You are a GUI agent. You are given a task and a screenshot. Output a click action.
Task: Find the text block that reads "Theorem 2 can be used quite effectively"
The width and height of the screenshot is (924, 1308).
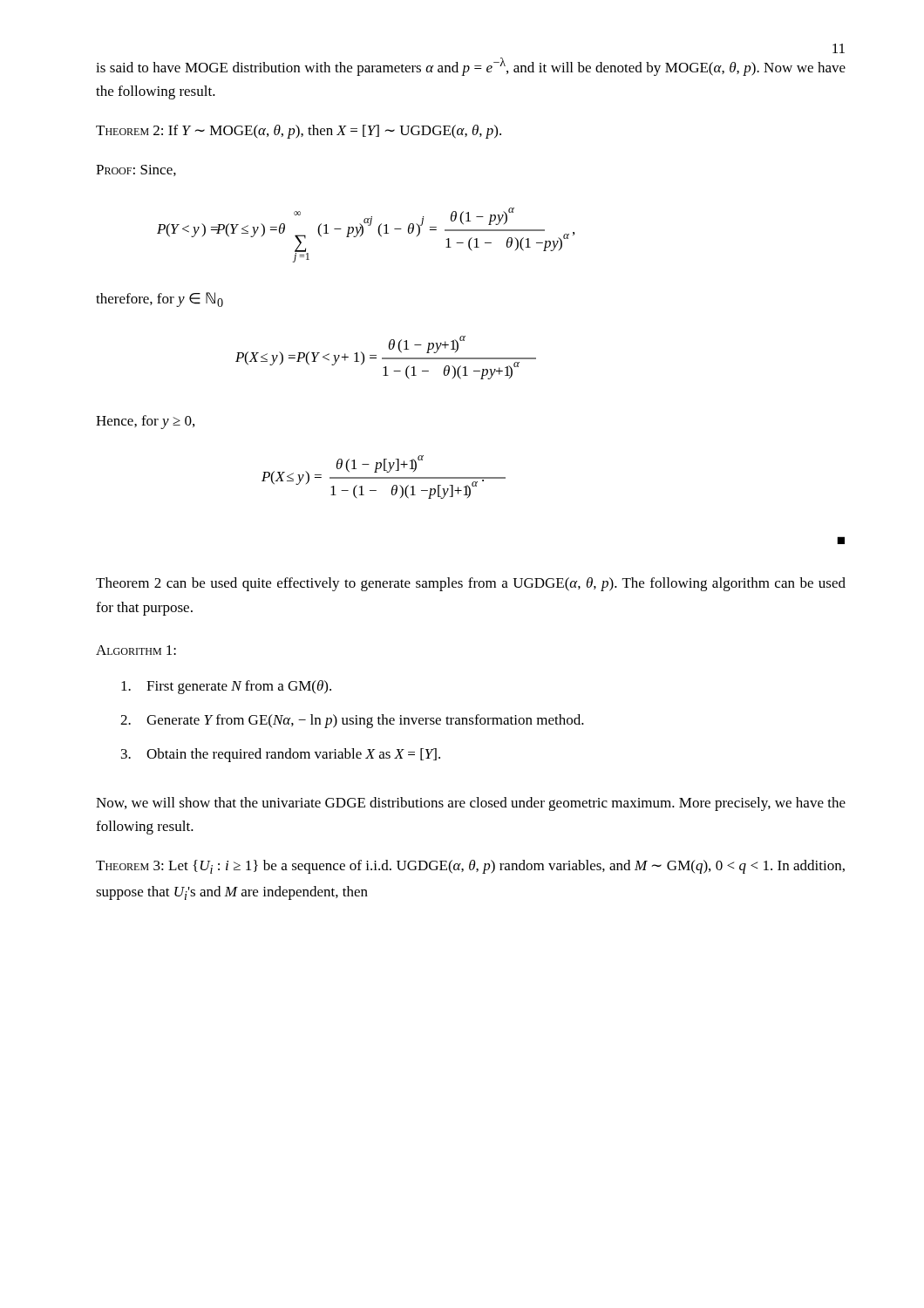click(471, 595)
